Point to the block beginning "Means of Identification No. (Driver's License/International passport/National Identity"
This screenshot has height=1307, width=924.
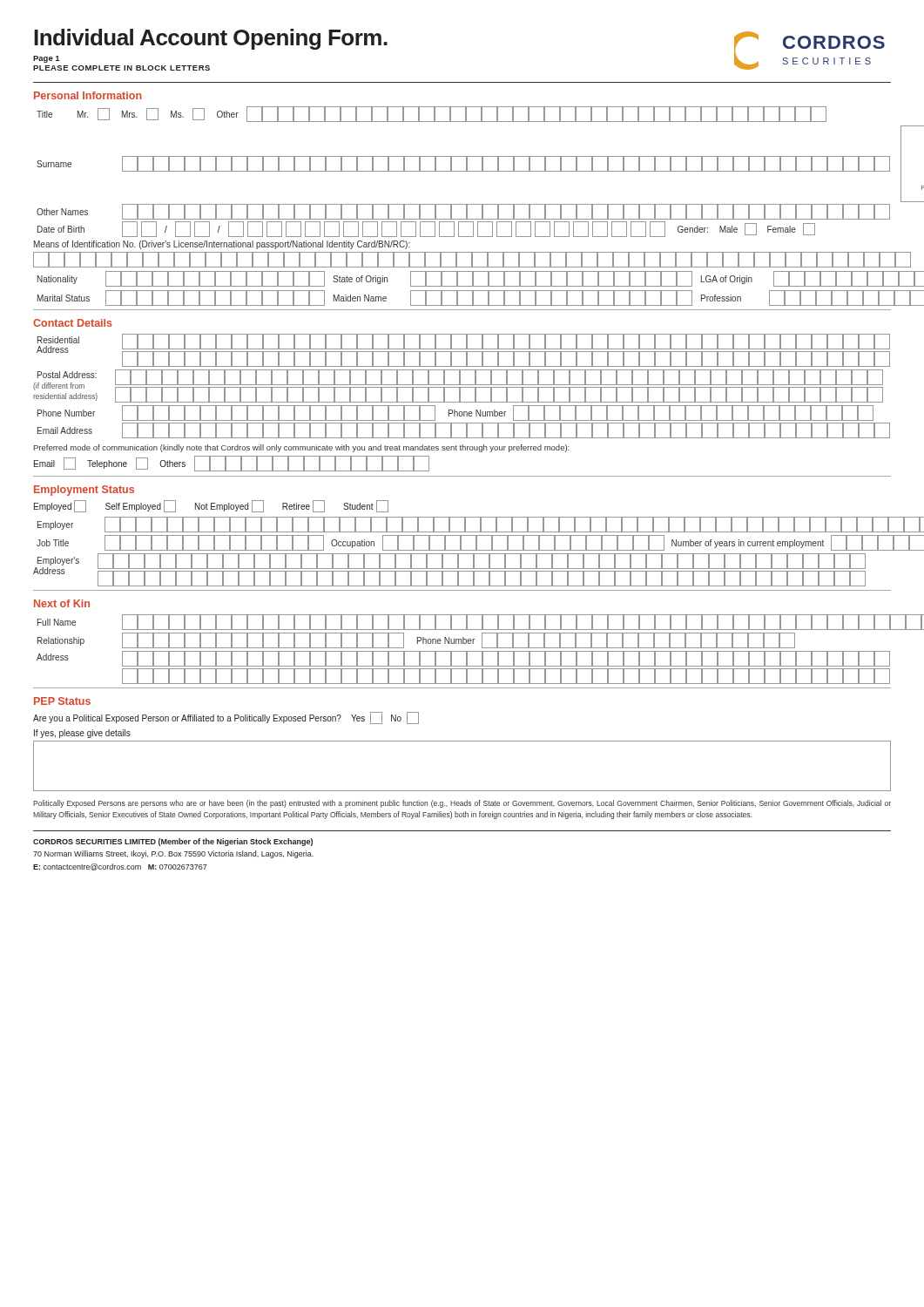click(x=222, y=244)
